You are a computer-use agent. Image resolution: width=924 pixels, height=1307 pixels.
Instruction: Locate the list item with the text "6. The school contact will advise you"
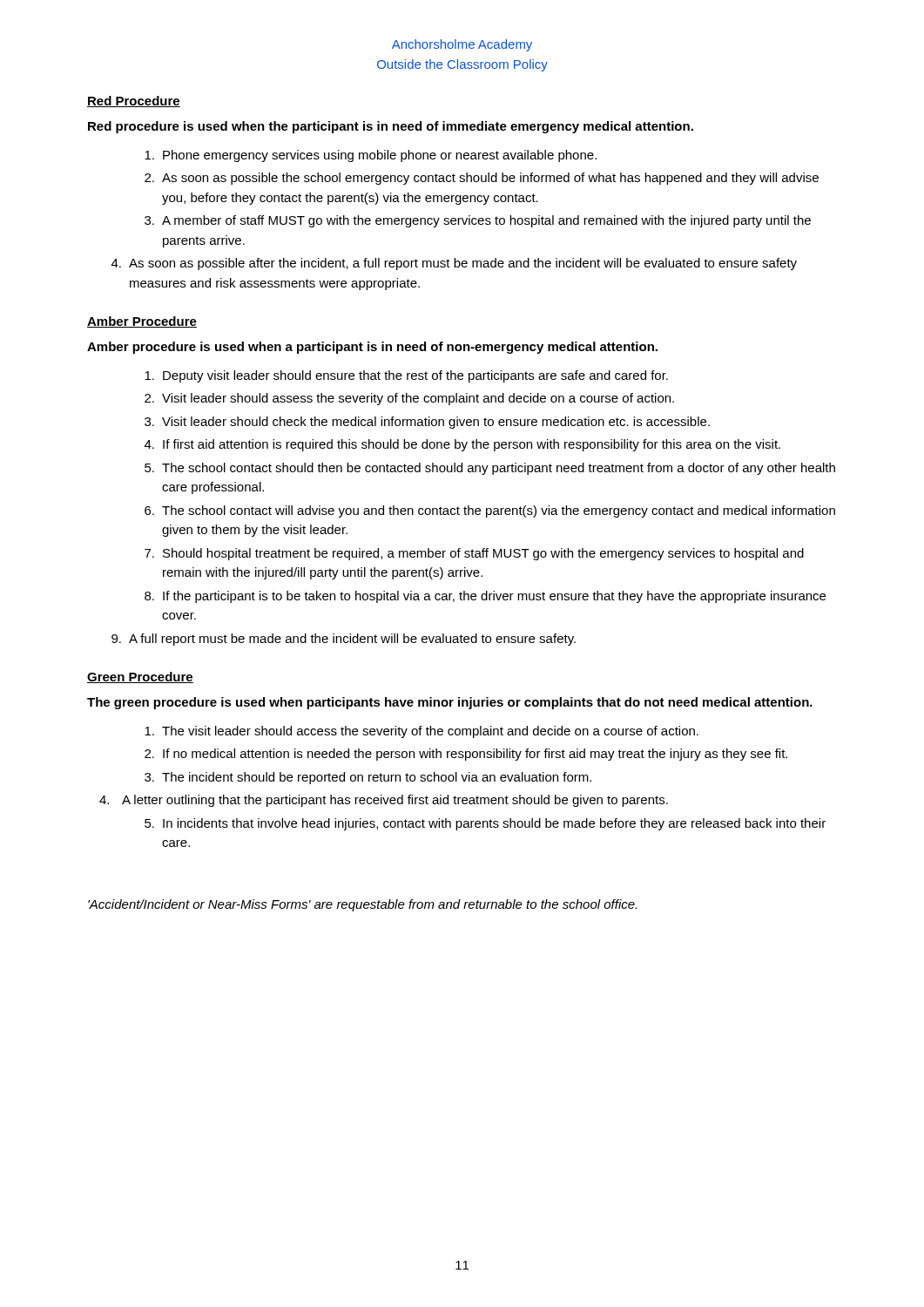tap(483, 520)
